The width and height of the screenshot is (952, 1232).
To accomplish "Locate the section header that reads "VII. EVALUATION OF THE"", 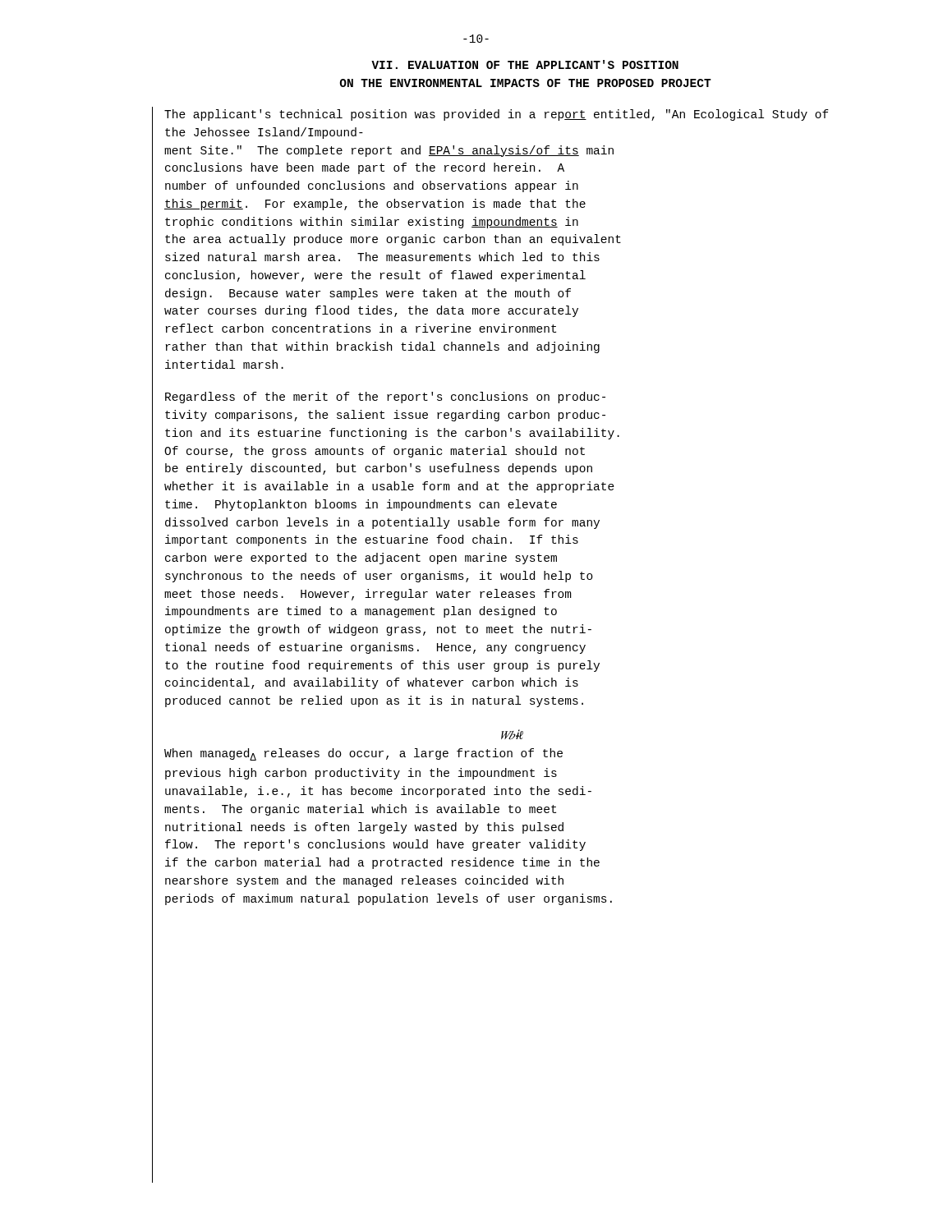I will (x=525, y=75).
